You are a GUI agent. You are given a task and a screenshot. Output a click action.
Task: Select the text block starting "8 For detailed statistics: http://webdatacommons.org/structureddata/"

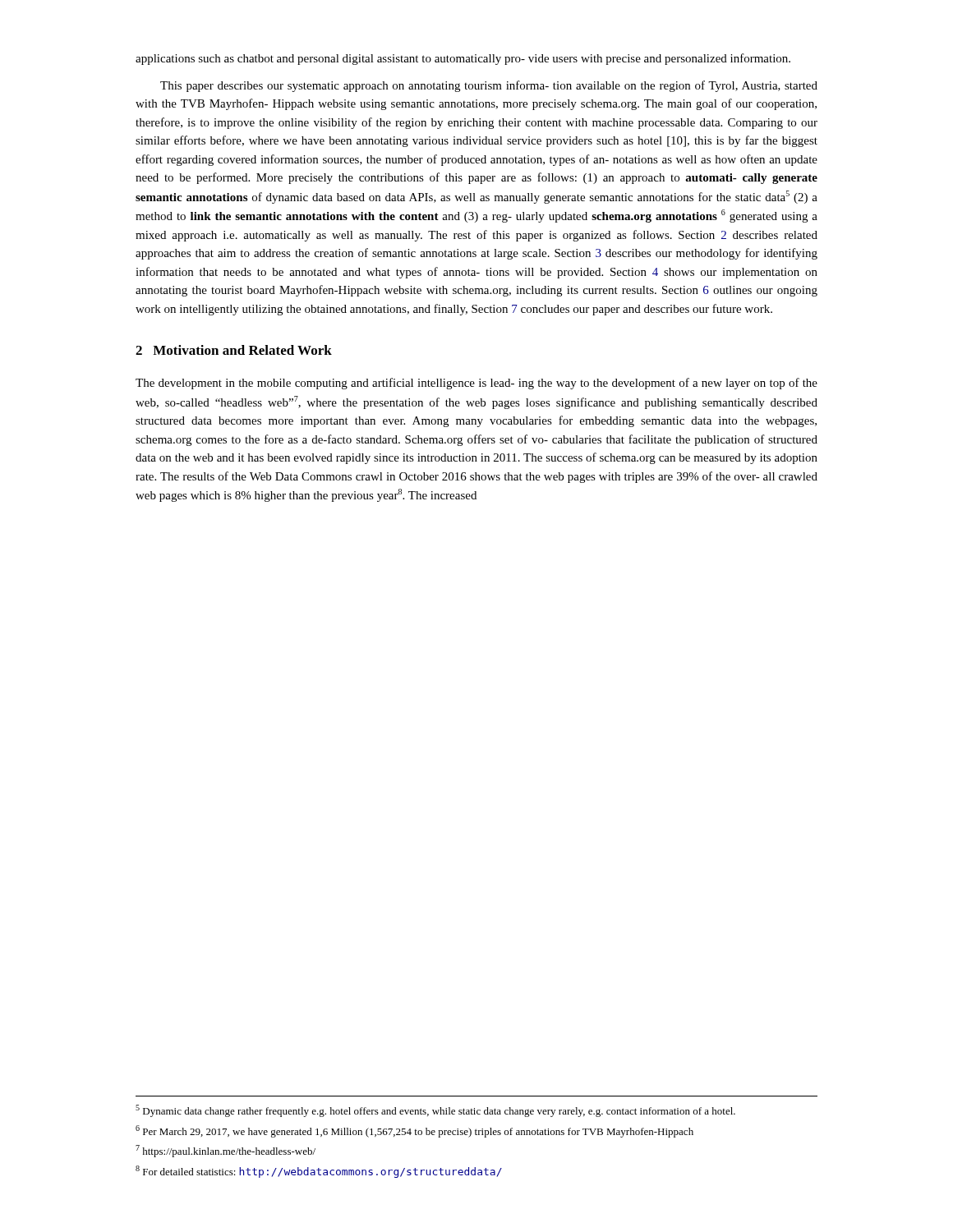point(476,1171)
